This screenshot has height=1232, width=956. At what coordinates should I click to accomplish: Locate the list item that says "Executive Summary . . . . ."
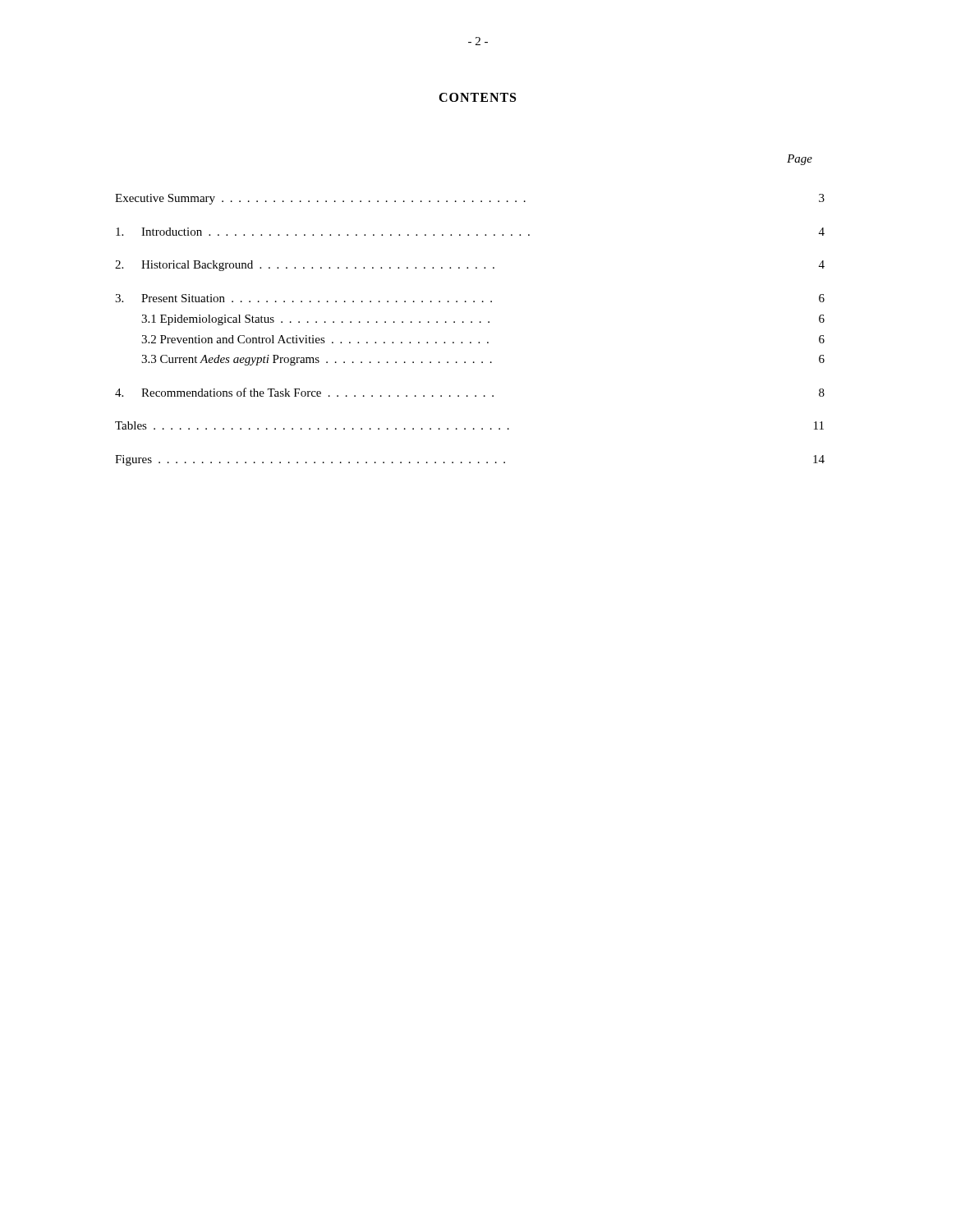coord(470,198)
